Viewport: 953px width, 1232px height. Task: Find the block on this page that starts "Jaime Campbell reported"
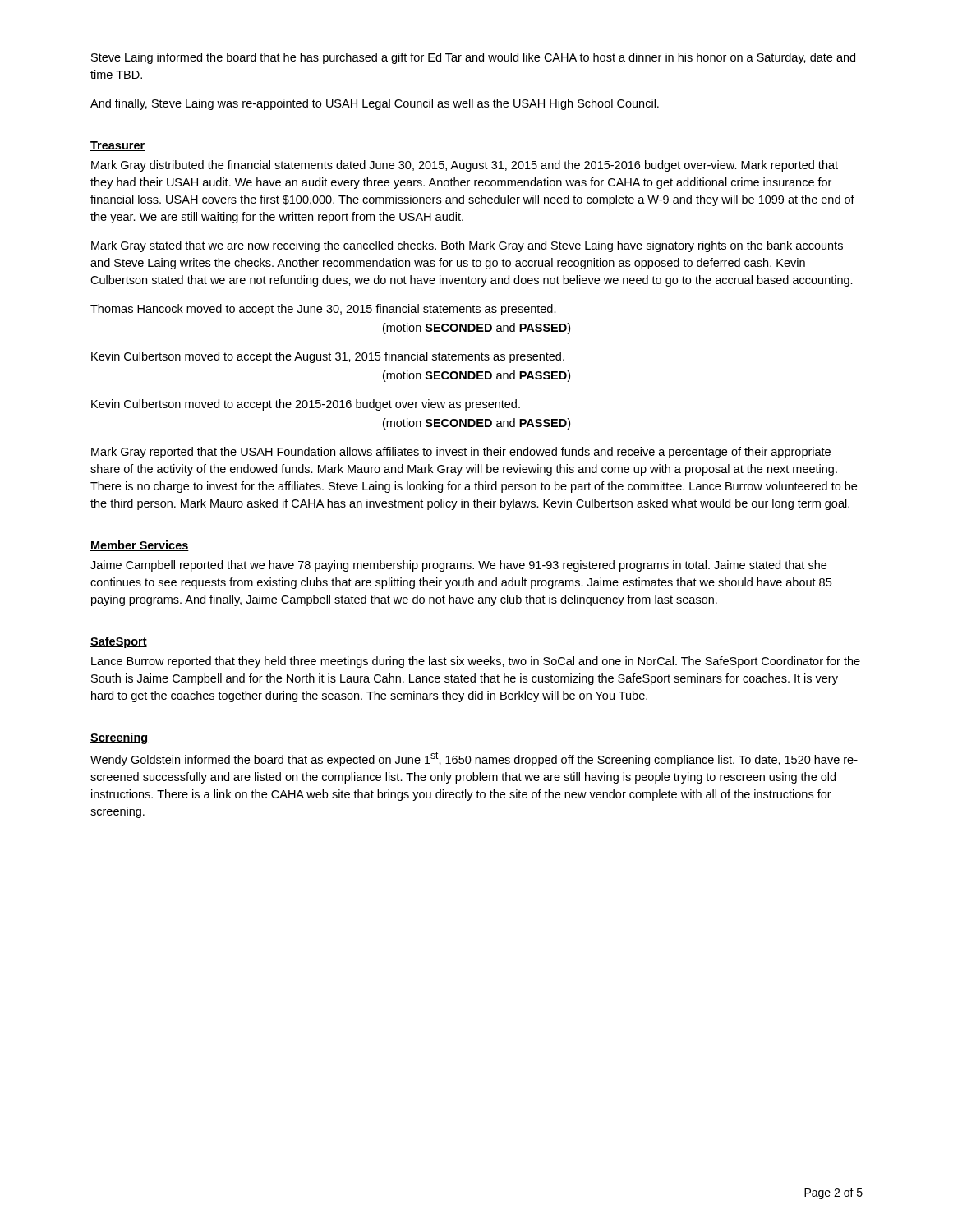(461, 583)
